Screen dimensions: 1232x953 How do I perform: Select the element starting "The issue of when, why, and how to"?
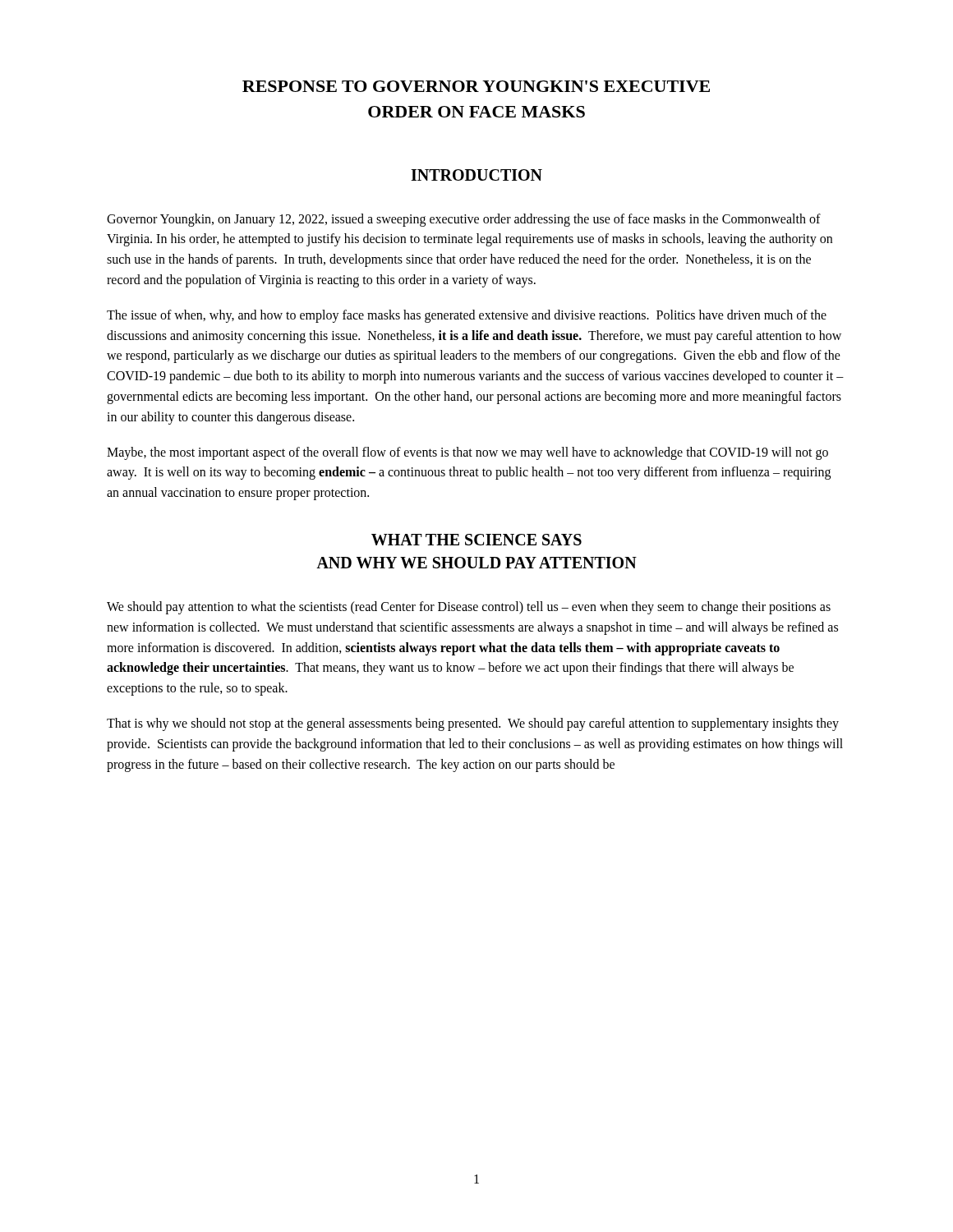tap(475, 366)
